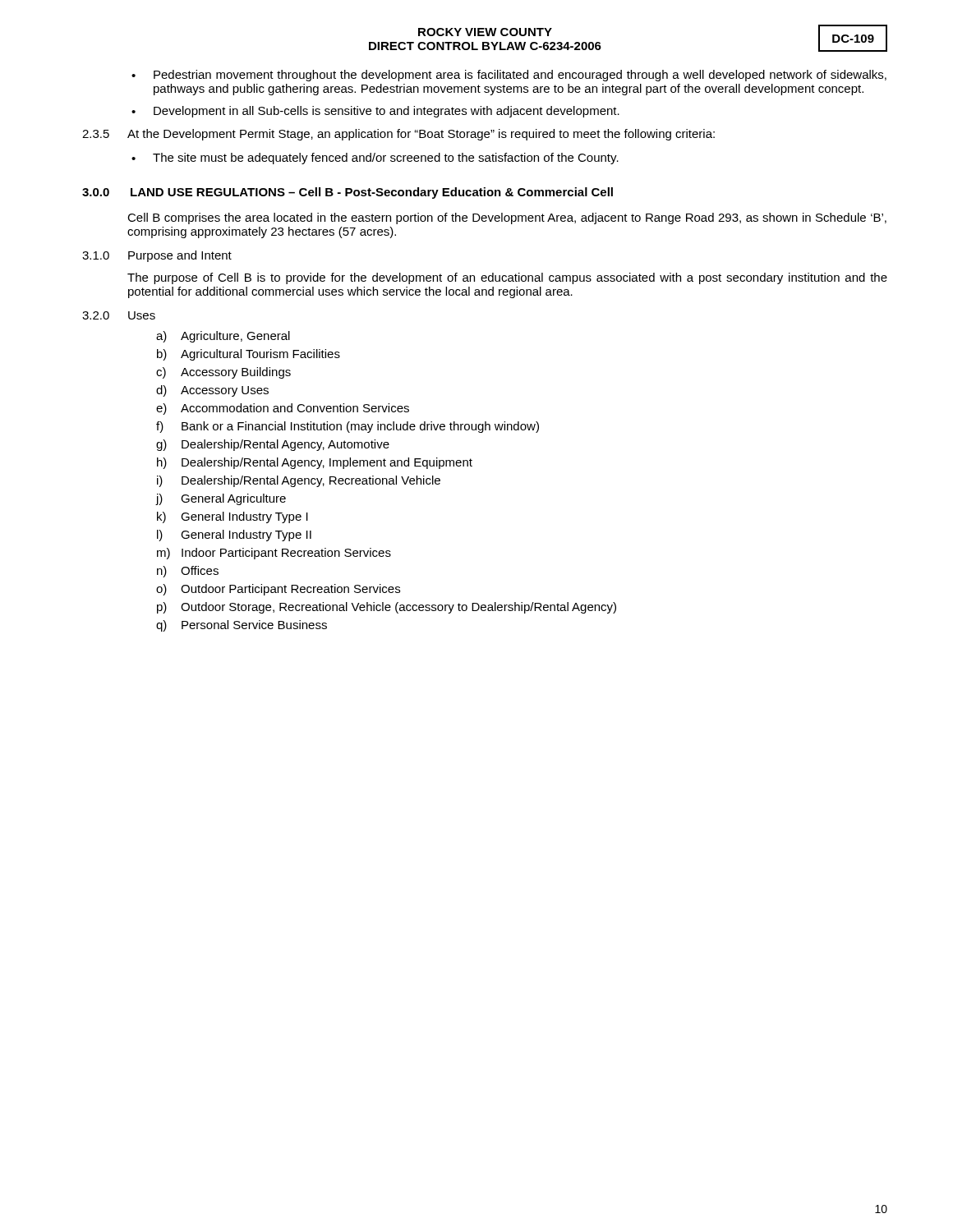953x1232 pixels.
Task: Find the element starting "i)Dealership/Rental Agency, Recreational Vehicle"
Action: [x=299, y=481]
